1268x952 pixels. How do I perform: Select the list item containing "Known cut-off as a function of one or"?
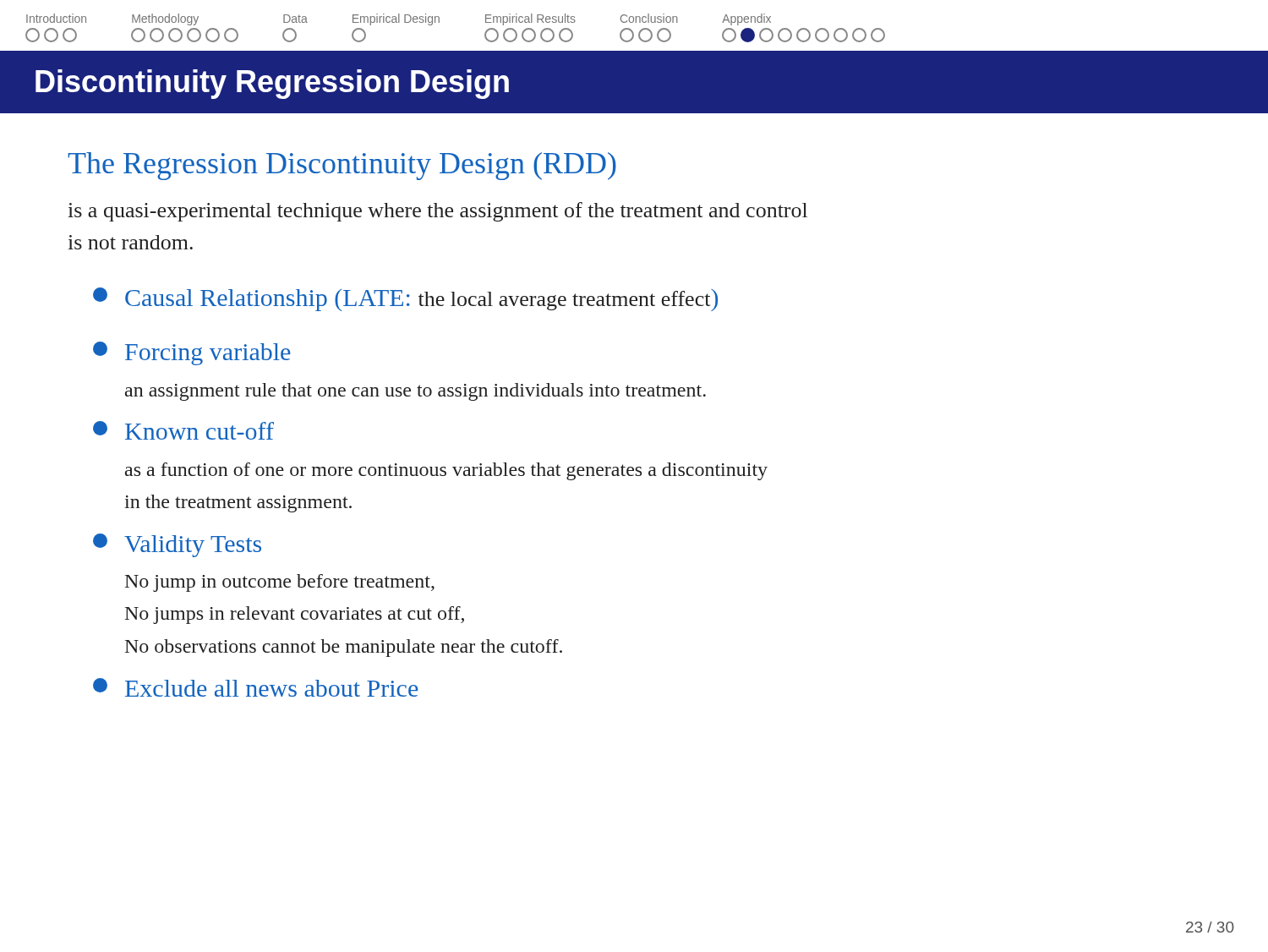coord(647,465)
